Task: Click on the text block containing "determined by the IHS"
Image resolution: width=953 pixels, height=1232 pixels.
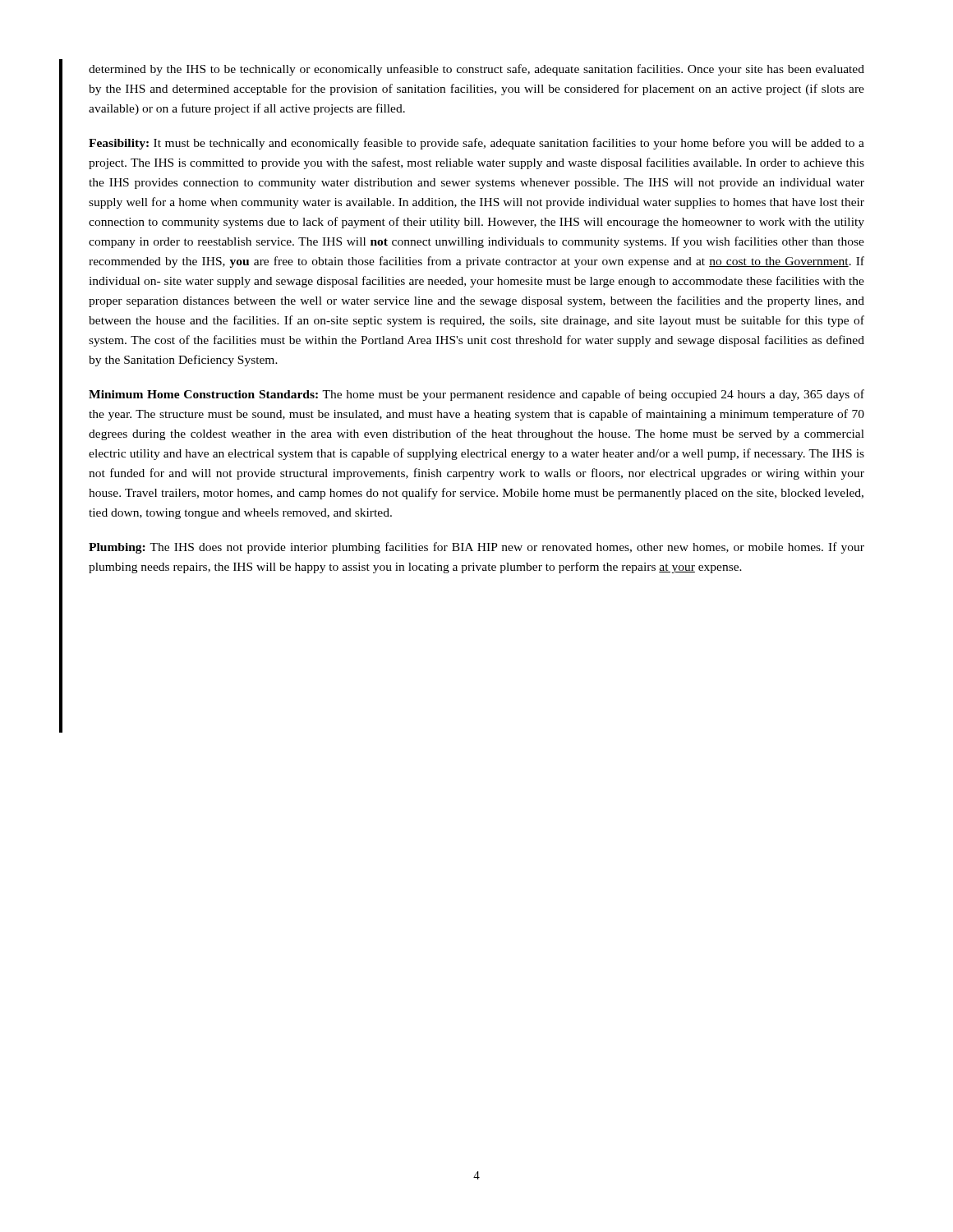Action: (x=476, y=89)
